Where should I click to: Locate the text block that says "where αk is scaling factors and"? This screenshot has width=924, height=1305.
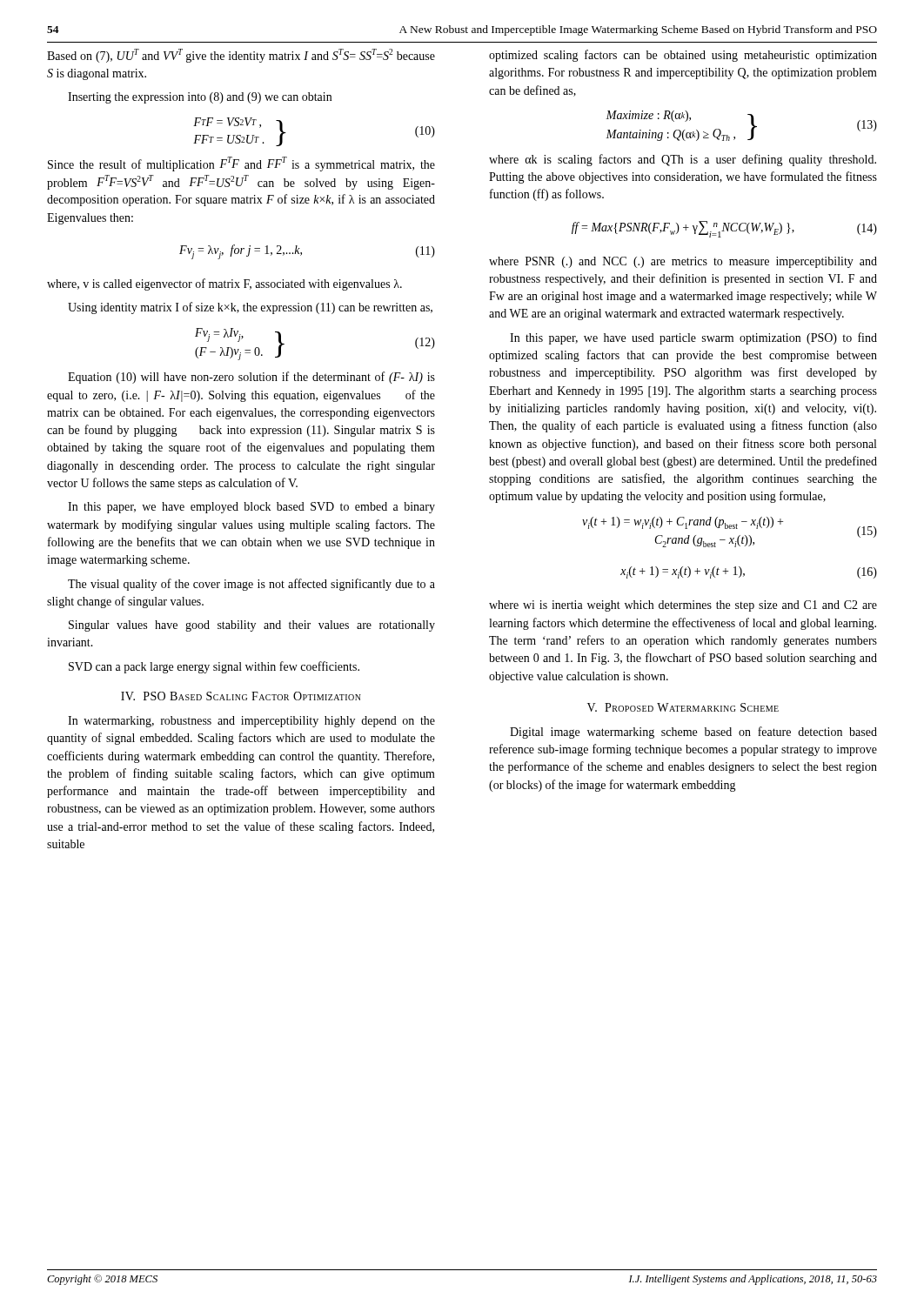(x=683, y=178)
